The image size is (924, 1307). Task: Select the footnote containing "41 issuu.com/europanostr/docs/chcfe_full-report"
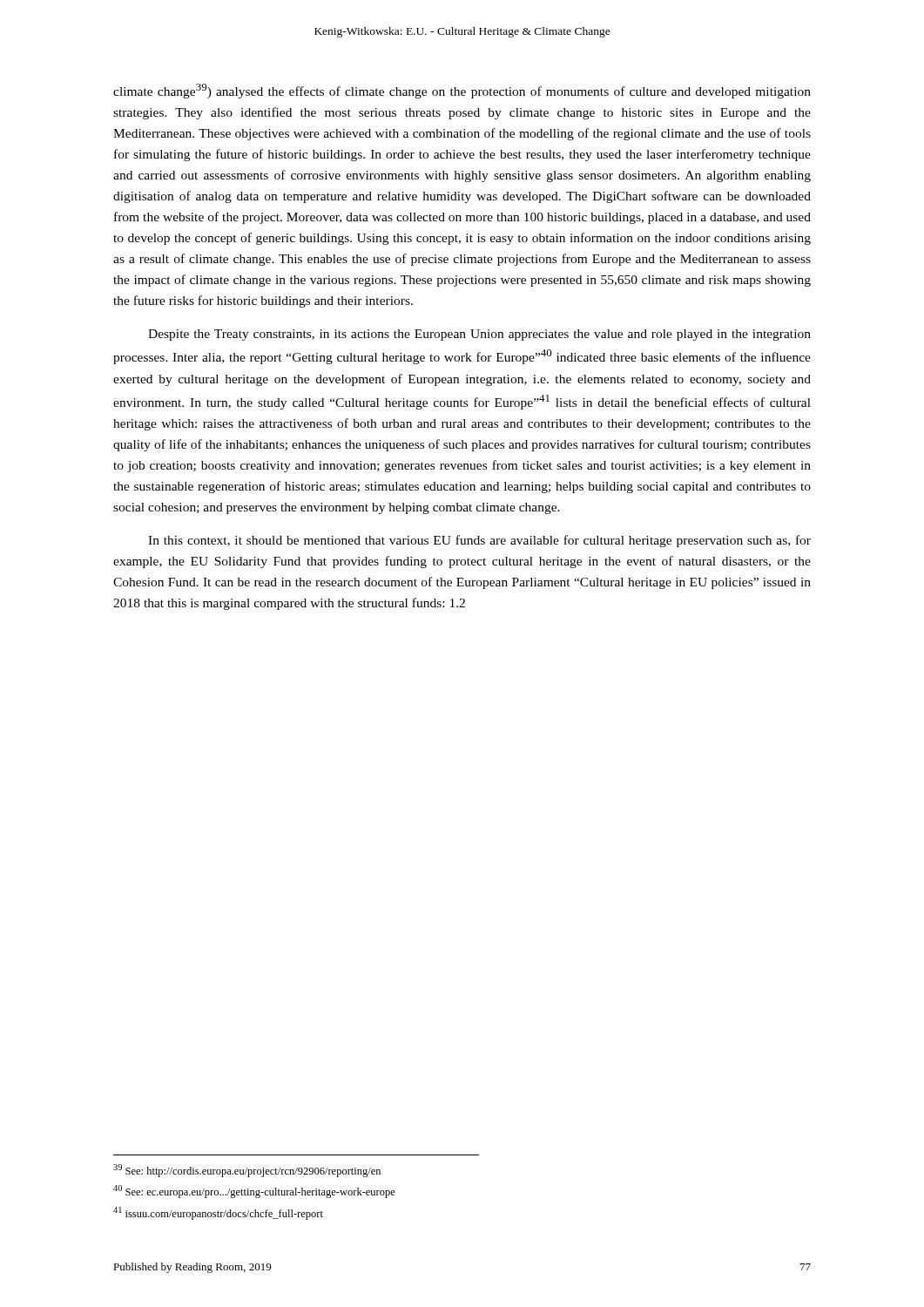click(x=218, y=1212)
